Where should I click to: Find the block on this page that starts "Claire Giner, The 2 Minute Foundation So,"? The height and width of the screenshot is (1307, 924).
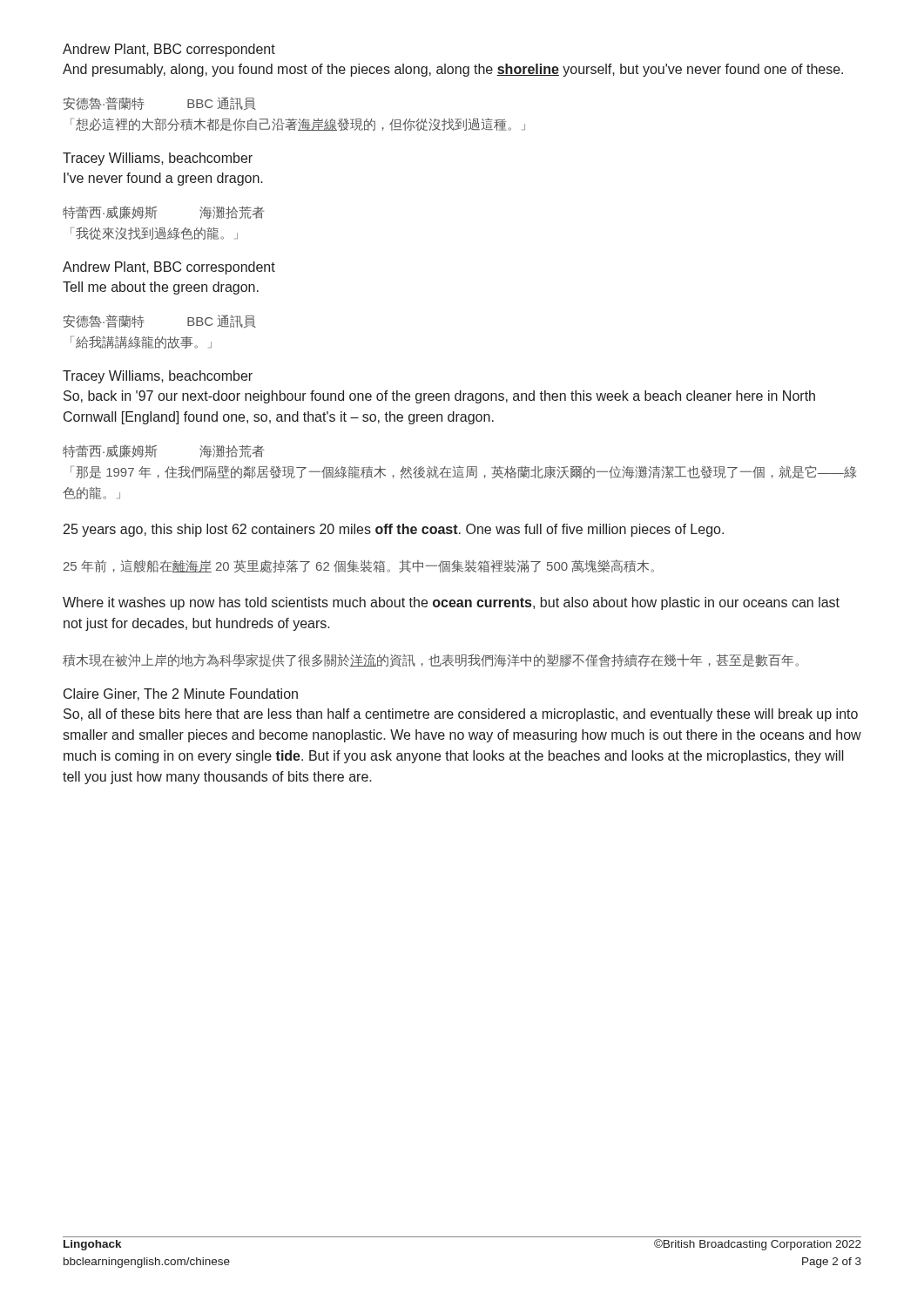tap(462, 737)
